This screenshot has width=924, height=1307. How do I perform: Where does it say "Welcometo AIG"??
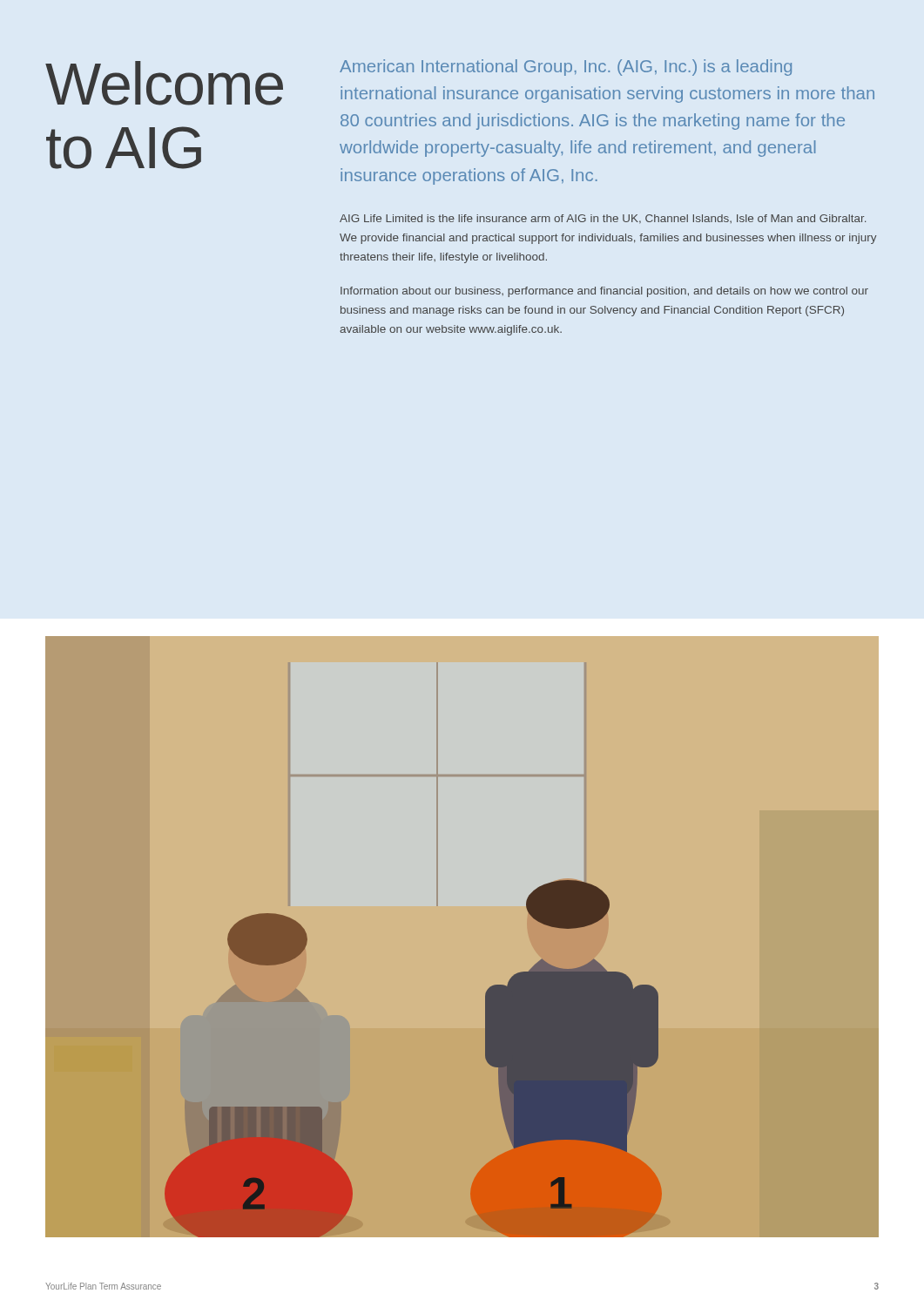point(172,116)
